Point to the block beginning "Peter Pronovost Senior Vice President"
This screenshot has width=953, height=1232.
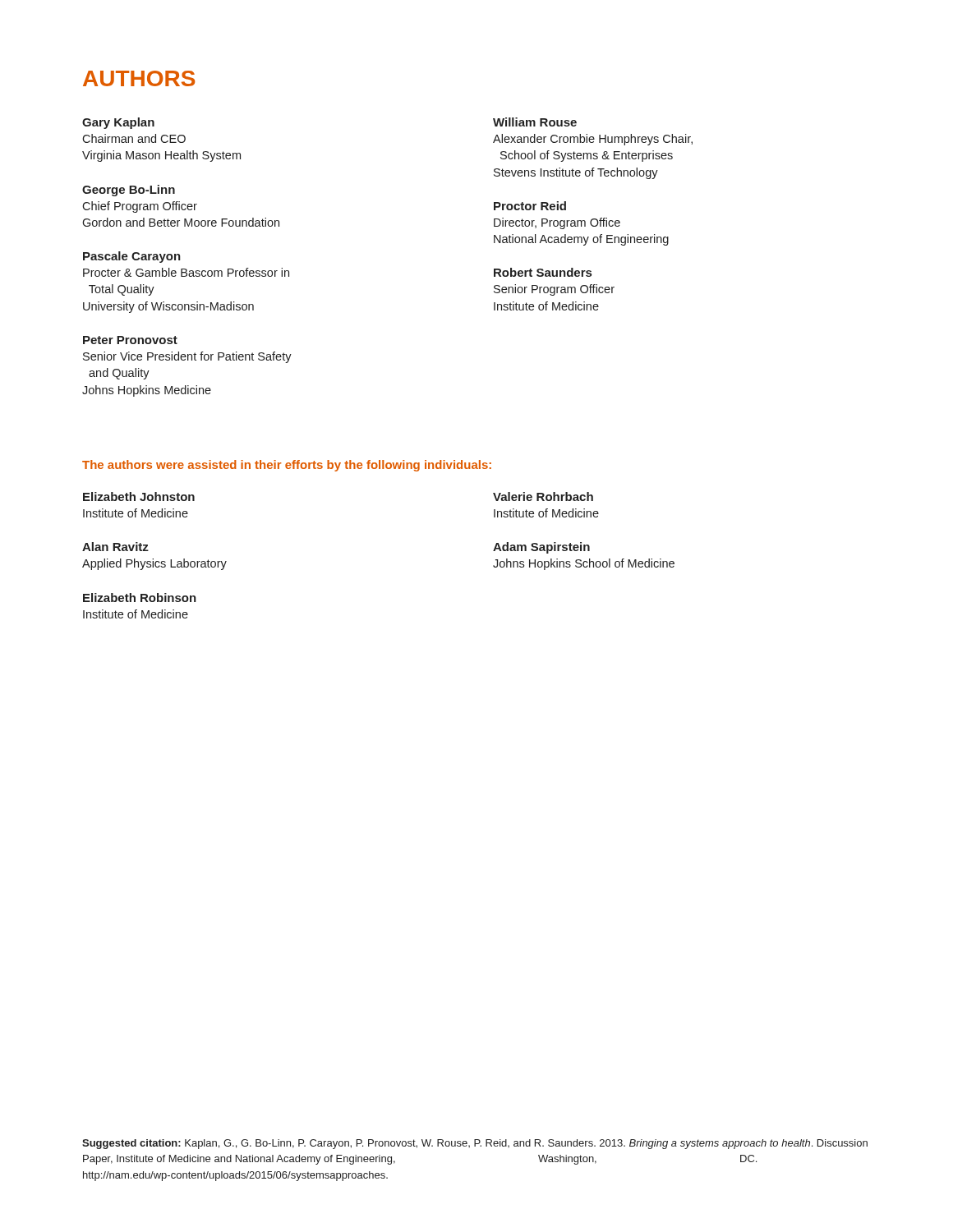(x=271, y=366)
